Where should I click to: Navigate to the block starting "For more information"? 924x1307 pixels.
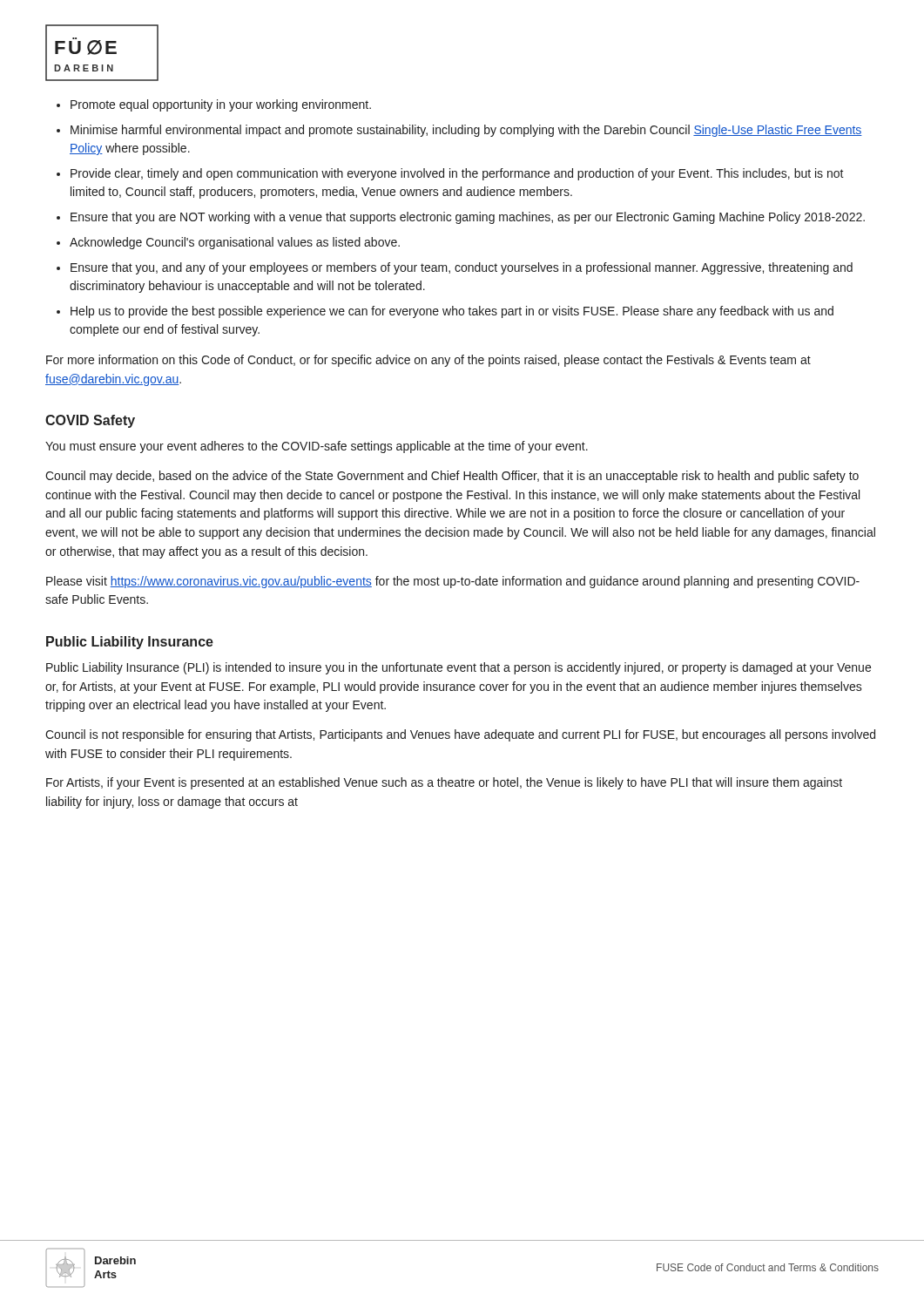click(428, 369)
